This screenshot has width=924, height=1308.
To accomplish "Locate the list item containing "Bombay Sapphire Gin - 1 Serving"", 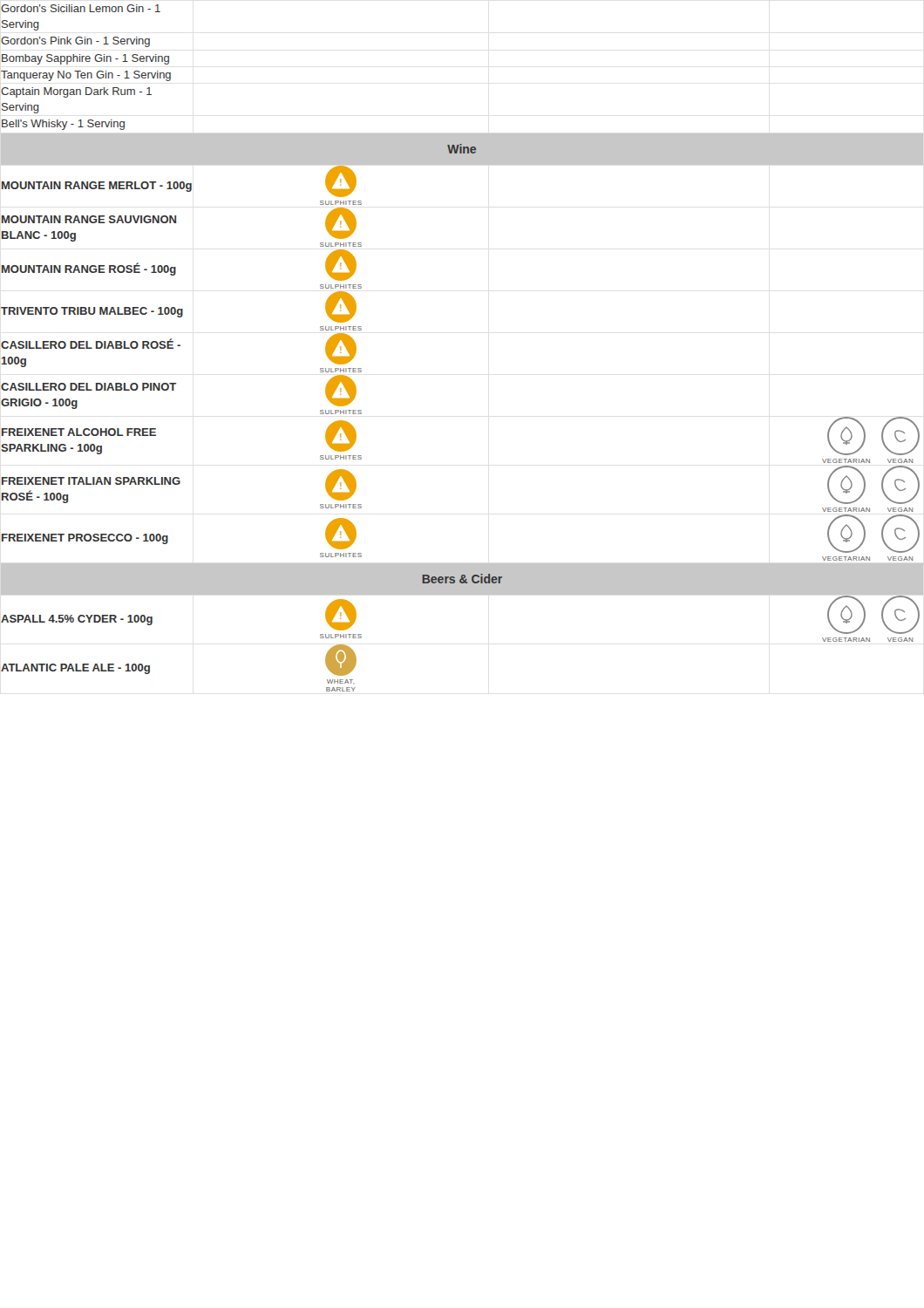I will 85,59.
